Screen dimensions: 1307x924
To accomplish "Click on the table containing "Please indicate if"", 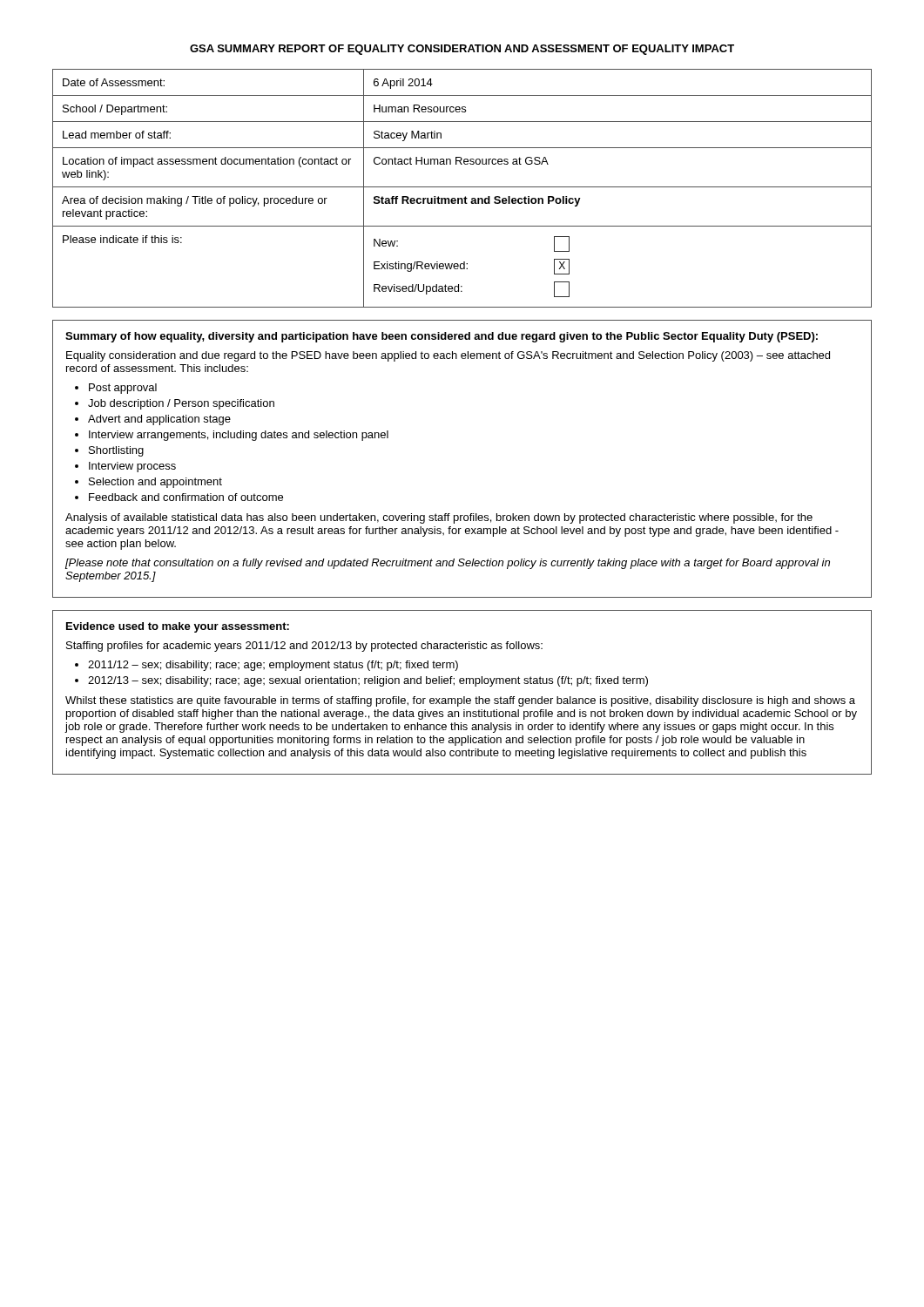I will (462, 188).
